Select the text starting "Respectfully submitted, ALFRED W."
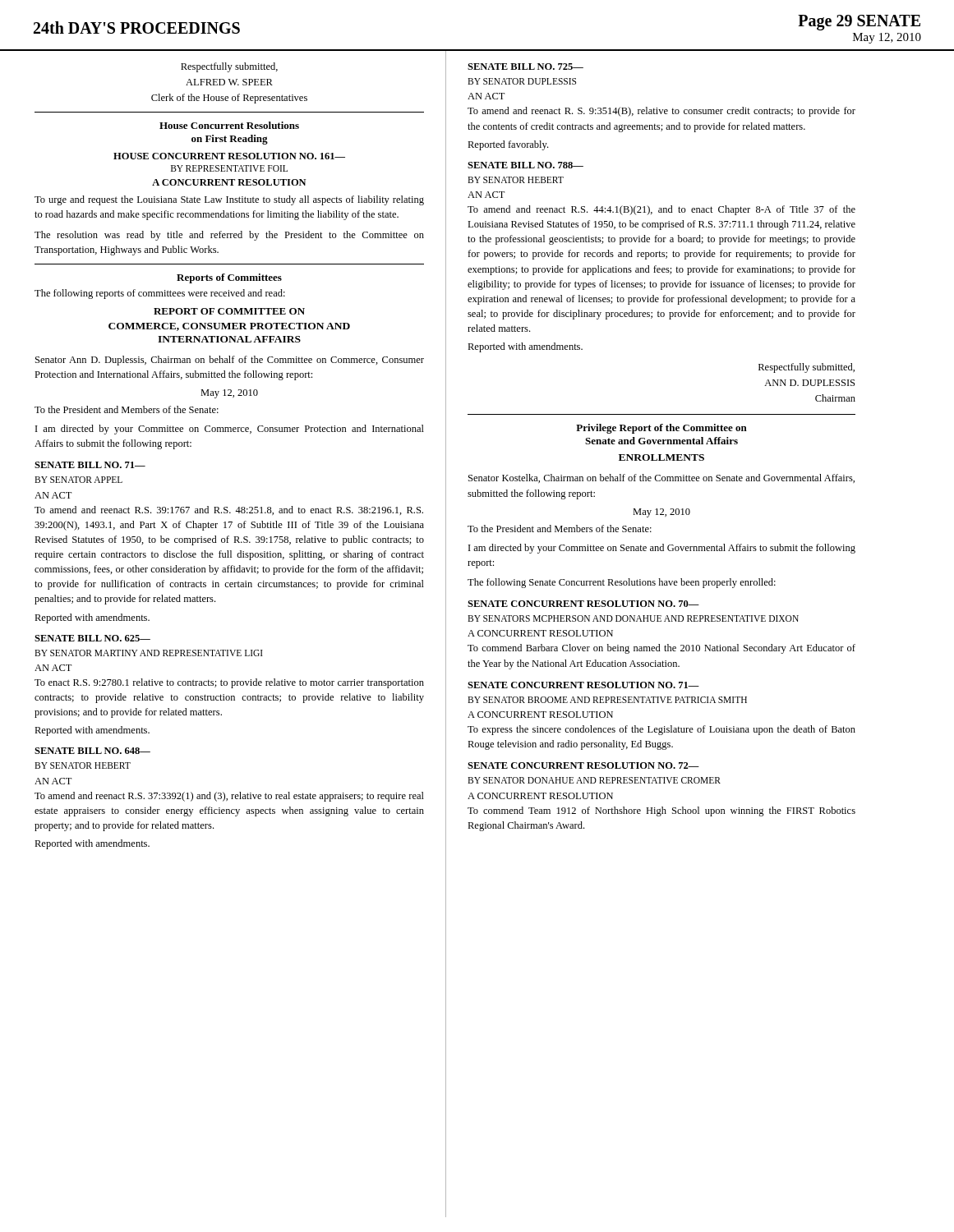Screen dimensions: 1232x954 [229, 82]
